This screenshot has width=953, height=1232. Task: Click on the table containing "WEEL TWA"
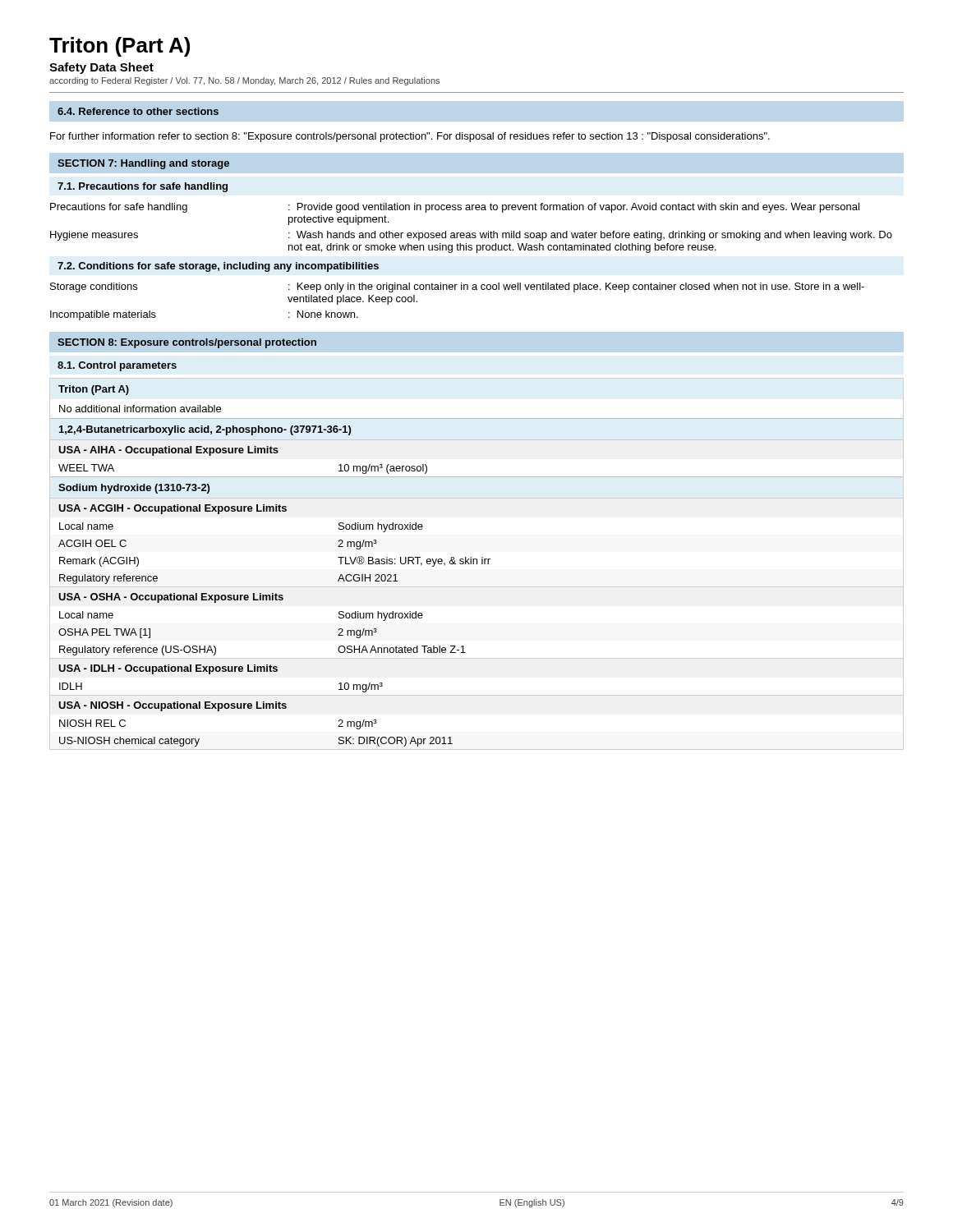pos(476,563)
